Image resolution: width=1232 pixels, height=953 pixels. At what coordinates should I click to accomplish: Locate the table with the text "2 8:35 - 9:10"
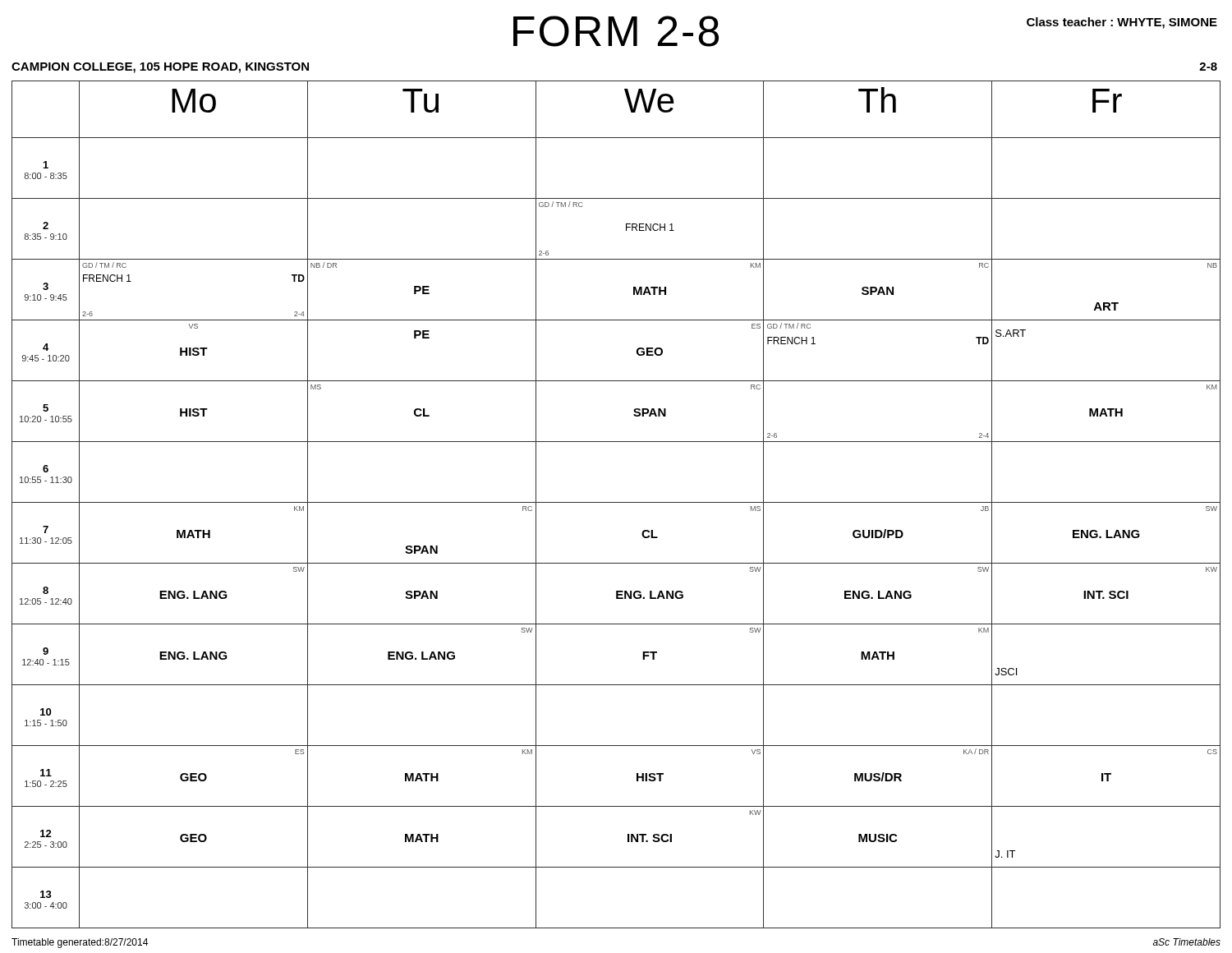click(616, 504)
